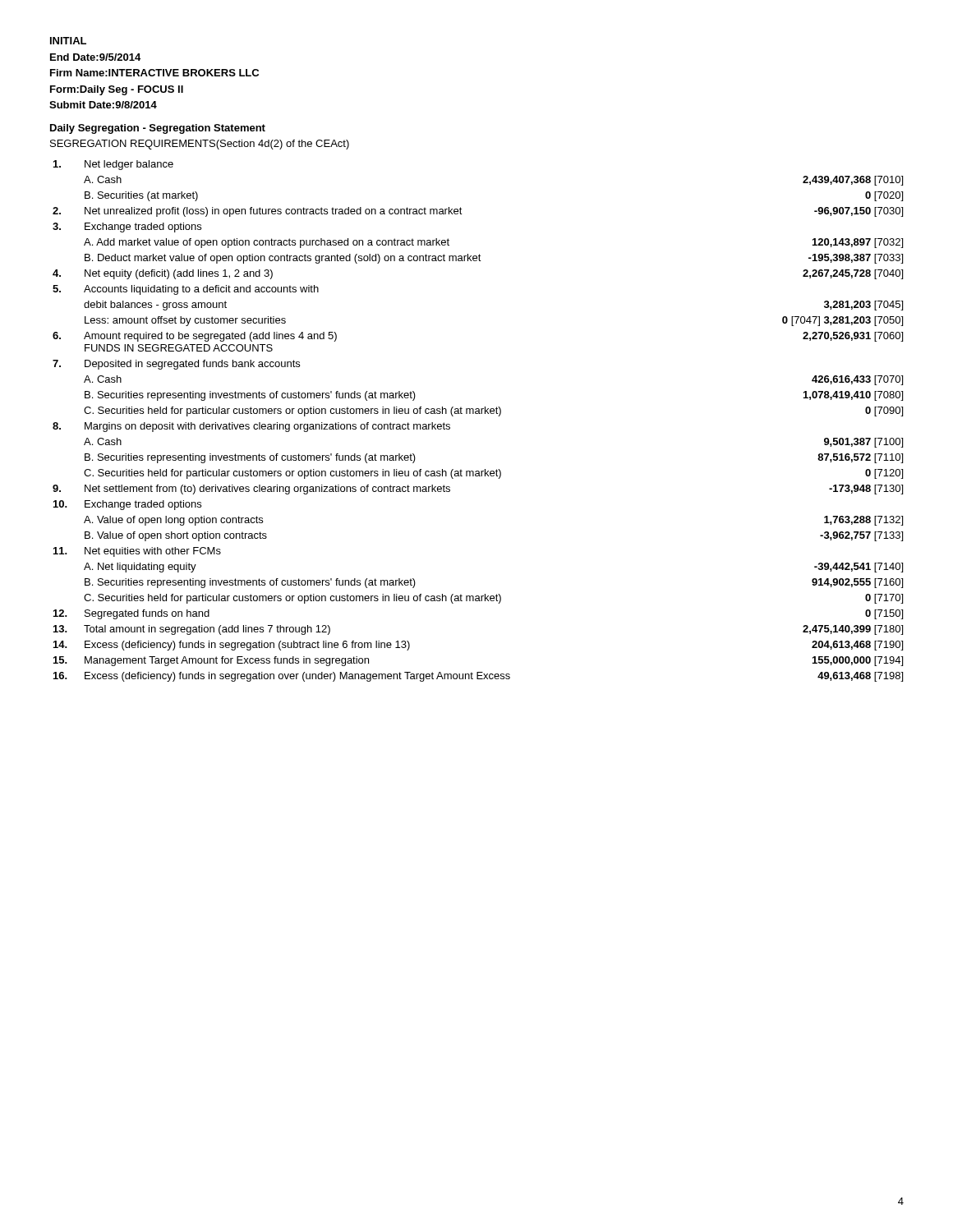Click on the block starting "9. Net settlement from (to)"
Screen dimensions: 1232x953
[263, 489]
